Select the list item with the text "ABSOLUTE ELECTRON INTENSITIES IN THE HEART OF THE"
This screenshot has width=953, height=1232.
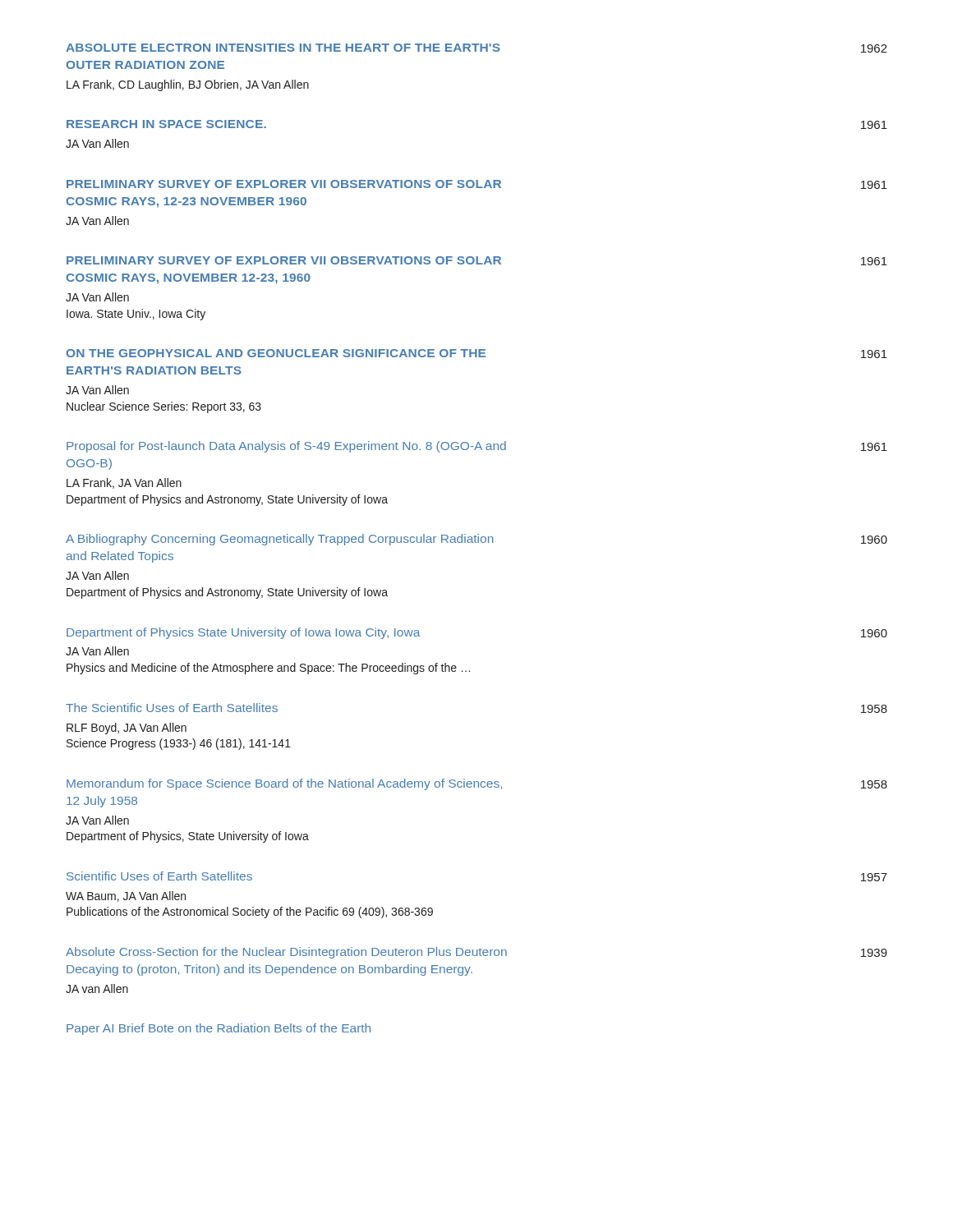coord(476,48)
